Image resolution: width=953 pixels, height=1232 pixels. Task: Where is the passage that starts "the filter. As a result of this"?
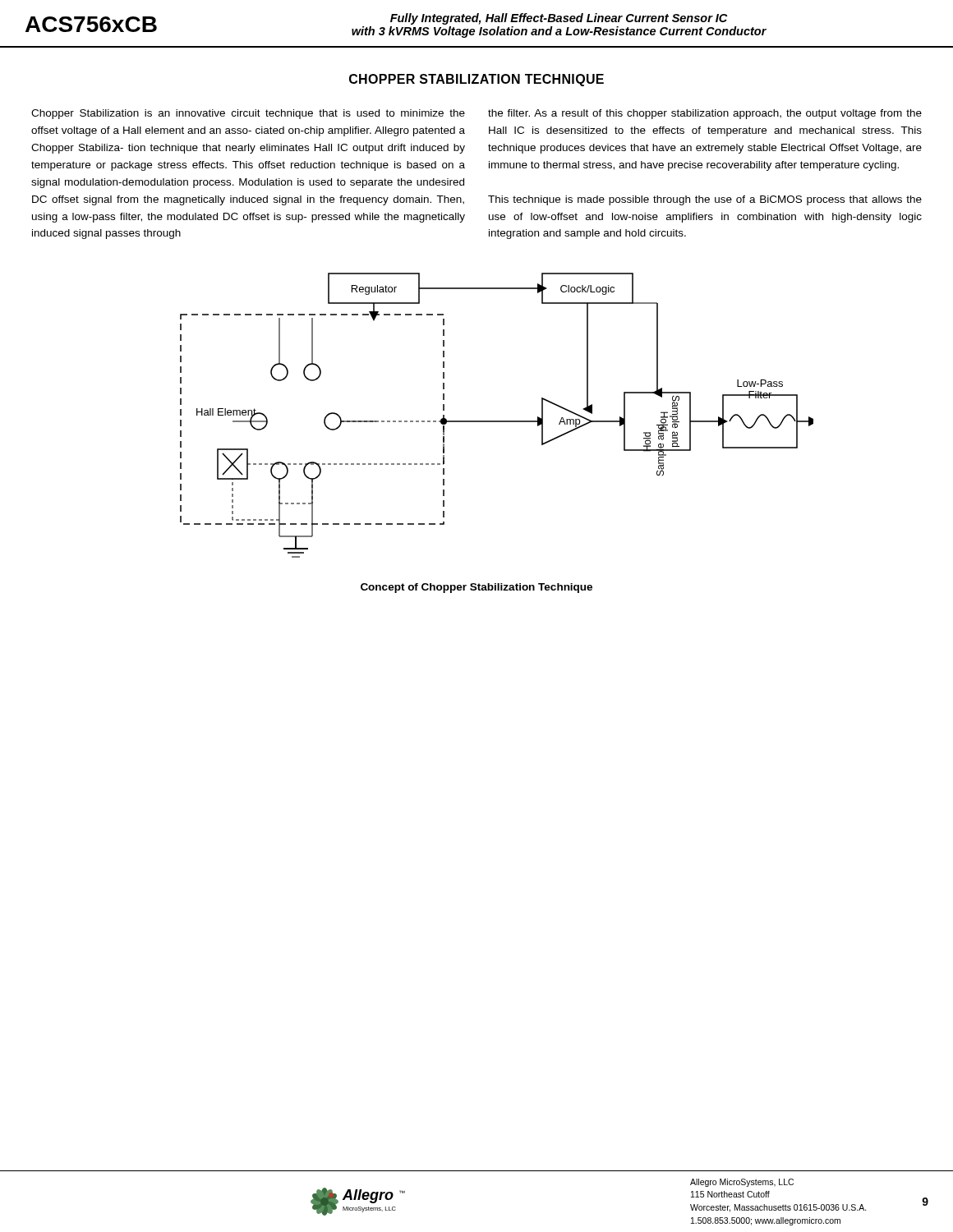[705, 173]
